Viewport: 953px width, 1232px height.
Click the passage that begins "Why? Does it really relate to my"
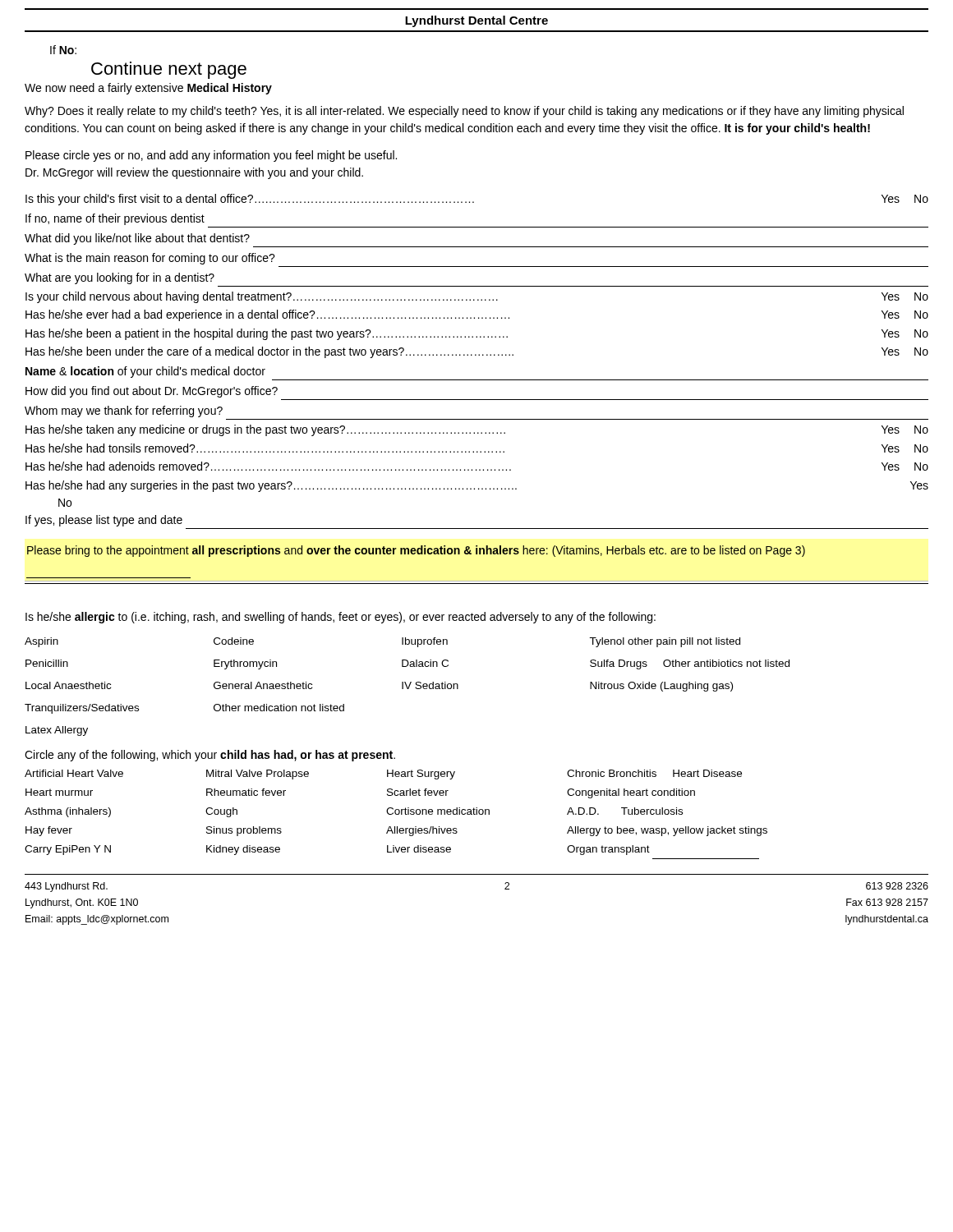pyautogui.click(x=465, y=120)
